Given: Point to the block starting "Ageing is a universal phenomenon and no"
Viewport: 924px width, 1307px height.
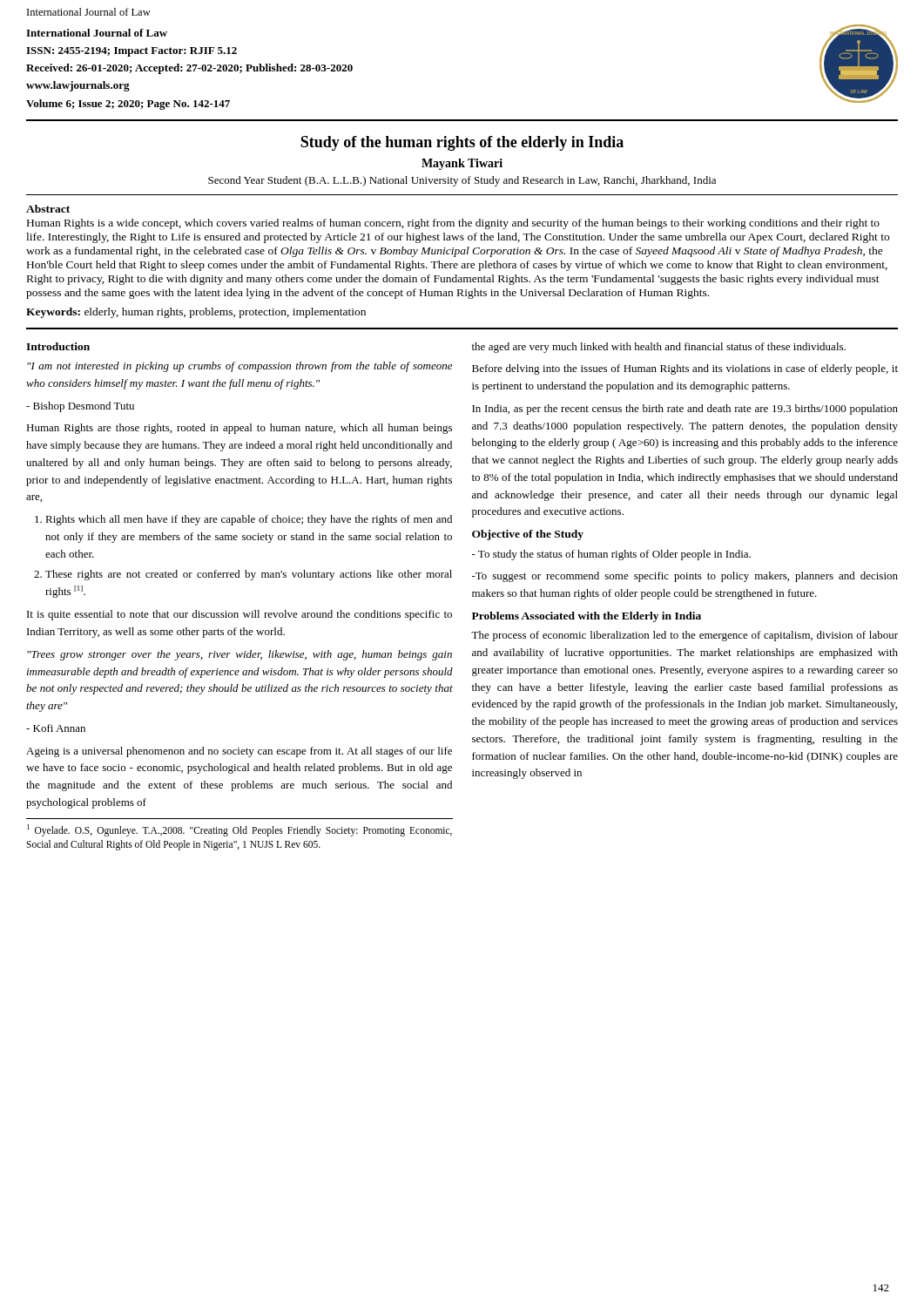Looking at the screenshot, I should [x=239, y=776].
